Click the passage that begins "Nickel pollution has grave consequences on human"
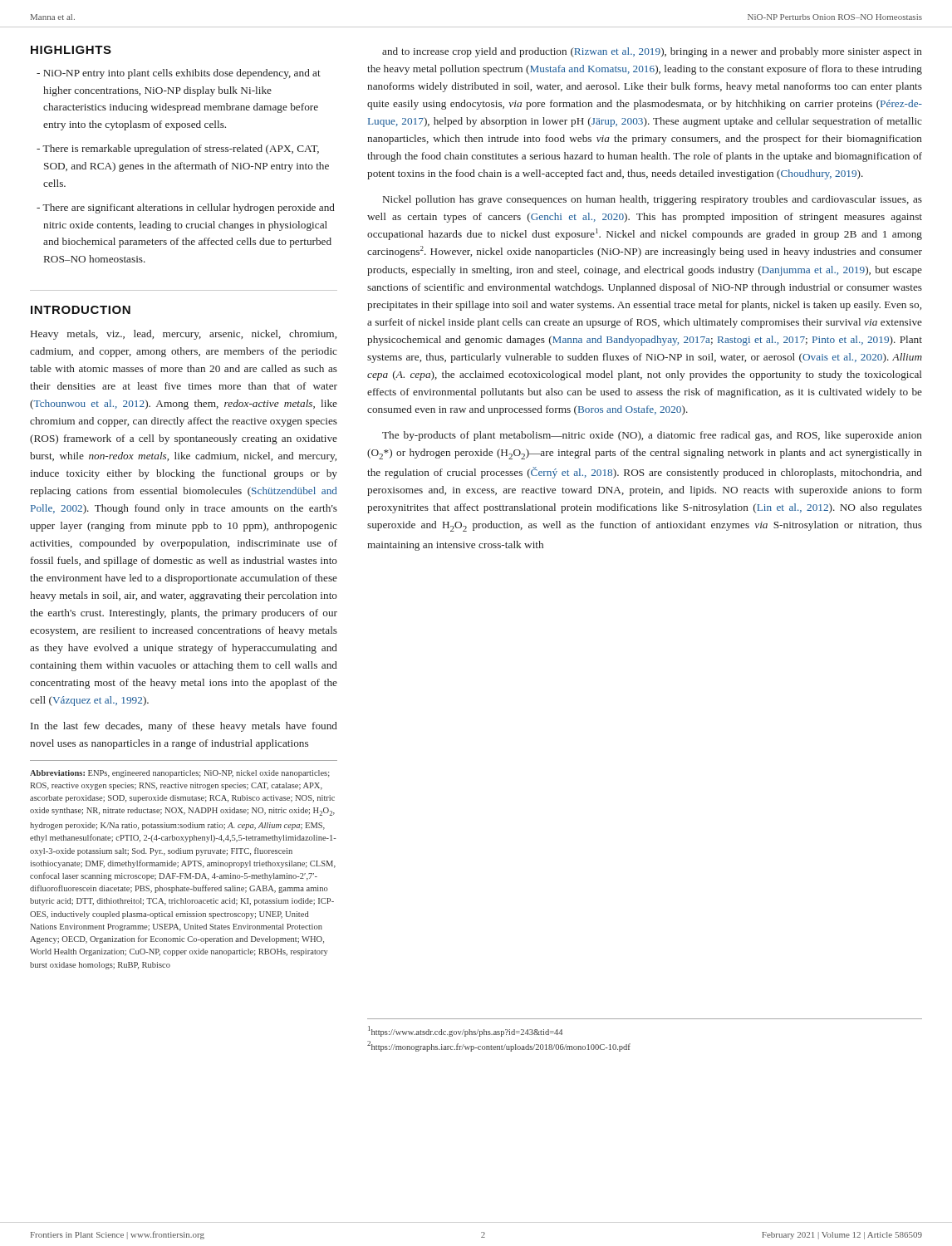This screenshot has width=952, height=1246. click(645, 304)
